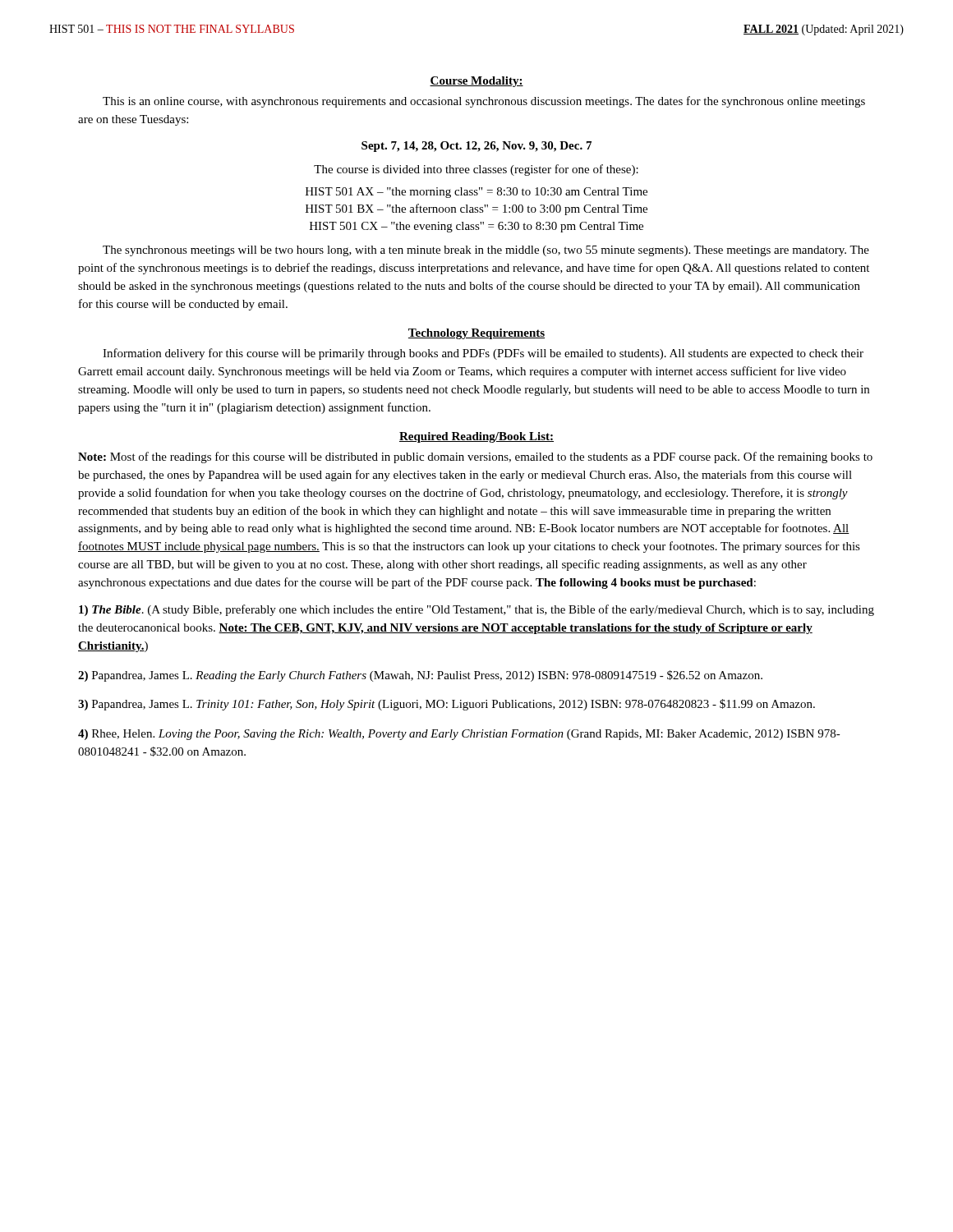Image resolution: width=953 pixels, height=1232 pixels.
Task: Locate the list item containing "HIST 501 AX – "the morning class""
Action: click(476, 192)
